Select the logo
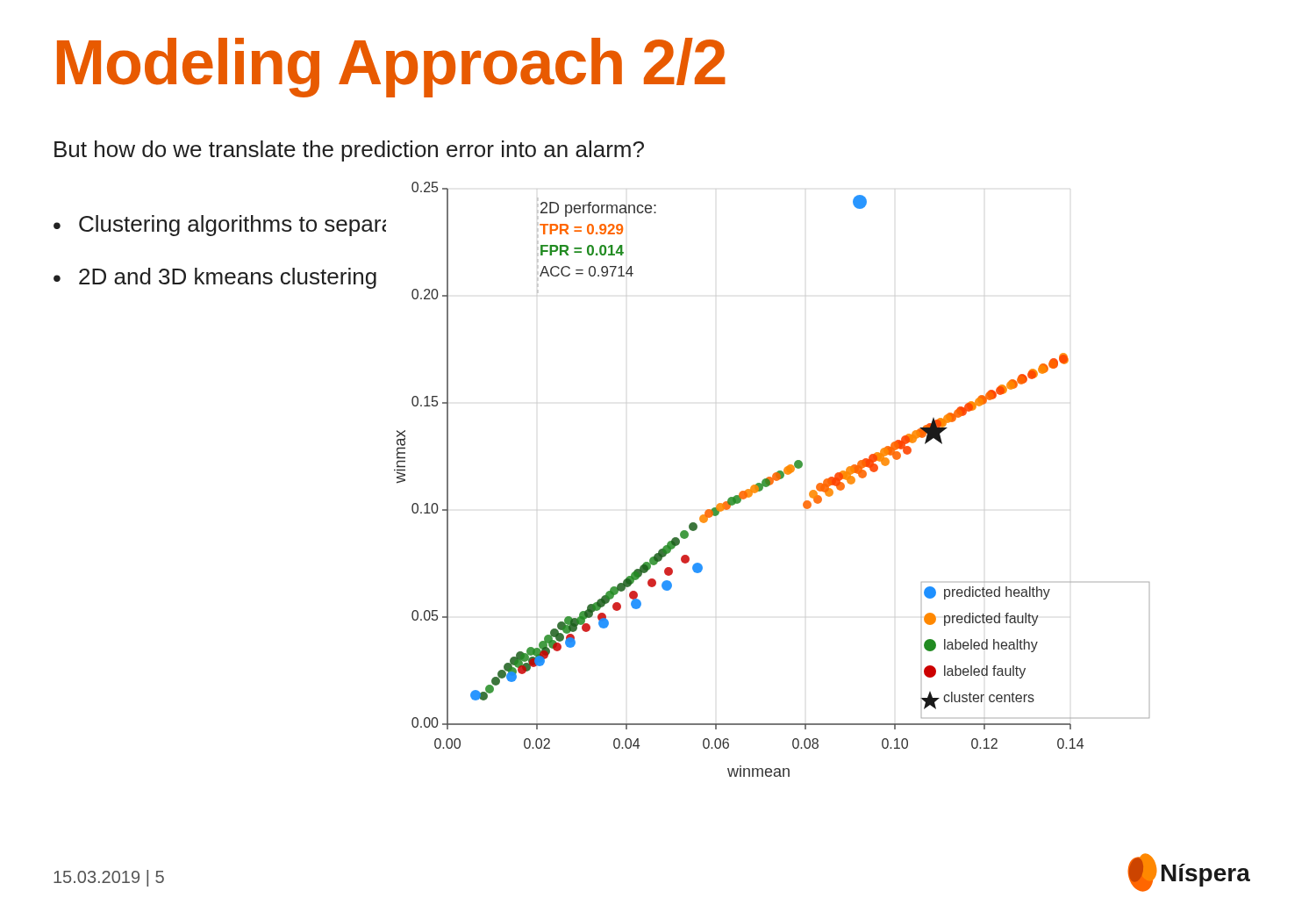Image resolution: width=1316 pixels, height=912 pixels. pos(1193,872)
